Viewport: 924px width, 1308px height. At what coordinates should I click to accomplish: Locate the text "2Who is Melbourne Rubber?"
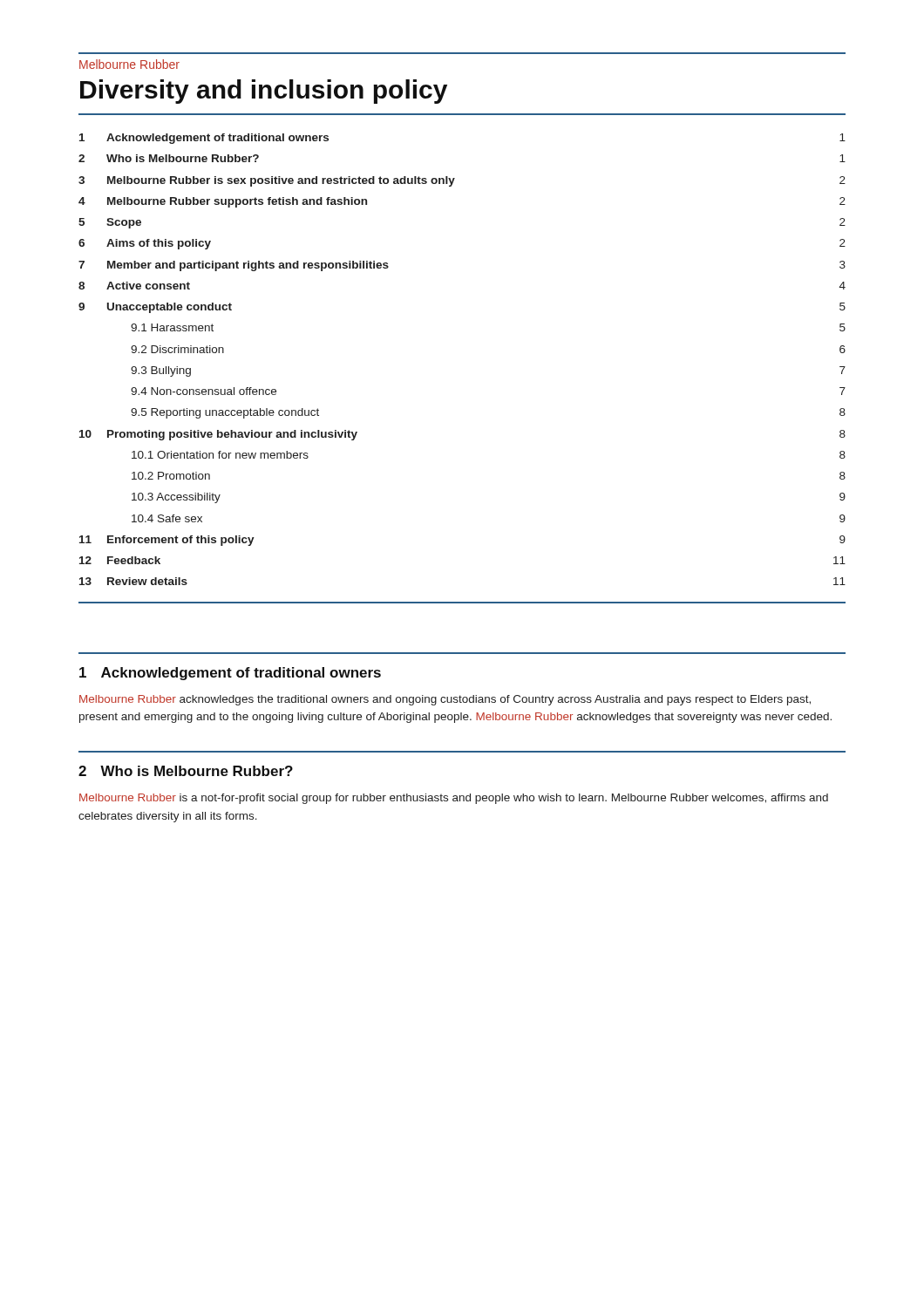(x=186, y=772)
